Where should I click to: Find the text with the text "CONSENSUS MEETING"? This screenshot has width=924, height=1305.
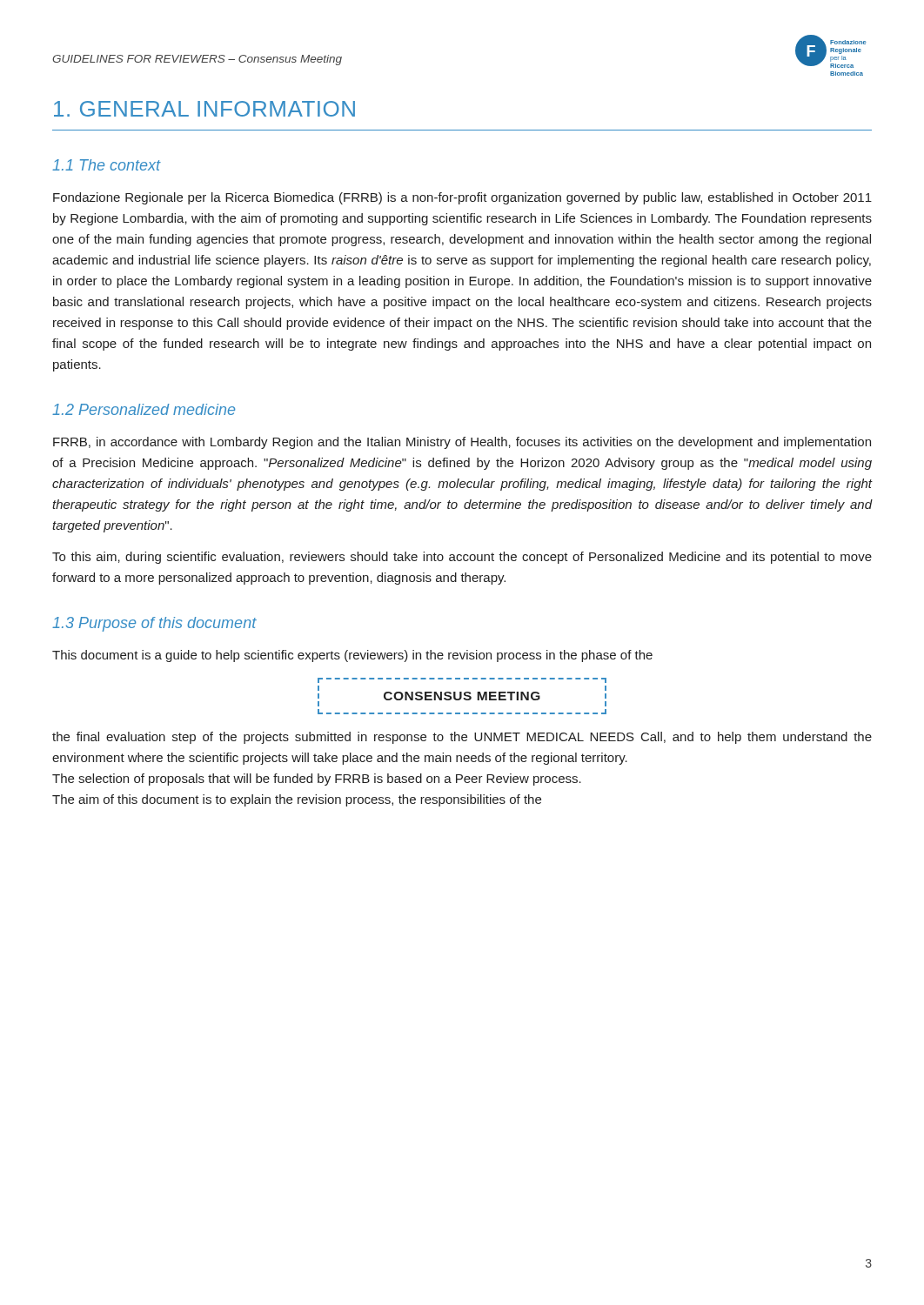[462, 696]
